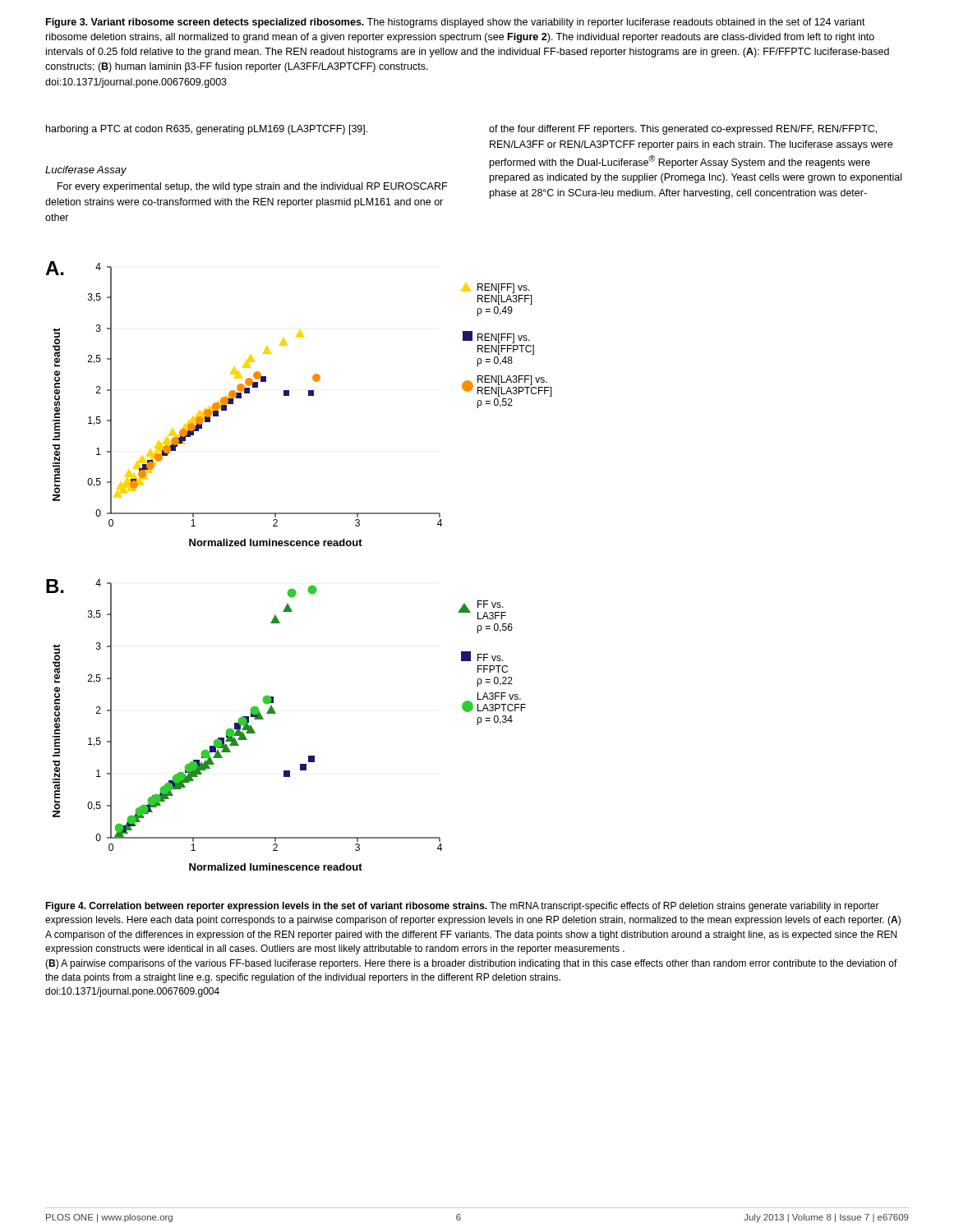This screenshot has height=1232, width=954.
Task: Find the section header containing "Luciferase Assay"
Action: [86, 170]
